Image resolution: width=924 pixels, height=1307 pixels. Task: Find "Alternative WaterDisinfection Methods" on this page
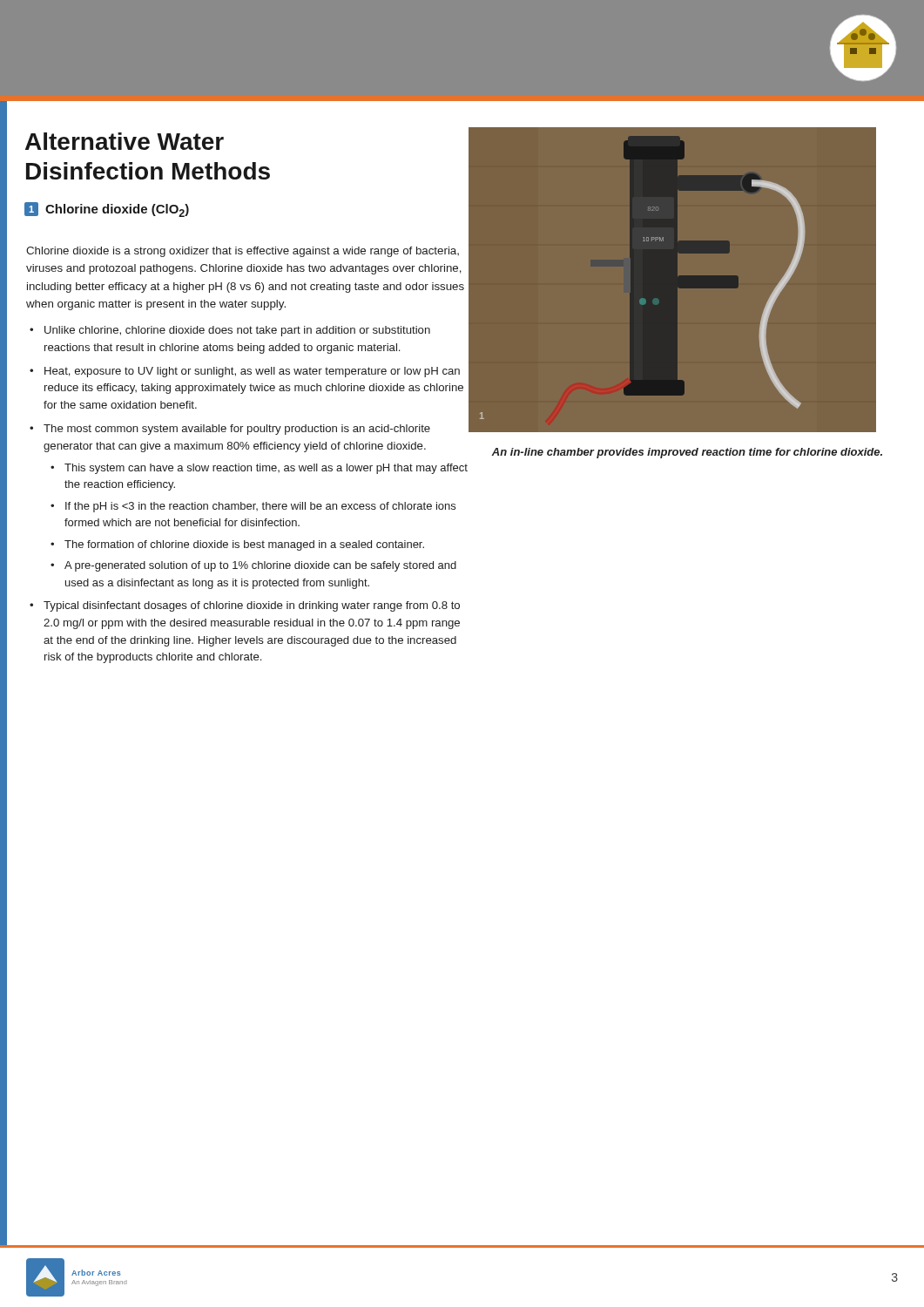click(x=148, y=156)
